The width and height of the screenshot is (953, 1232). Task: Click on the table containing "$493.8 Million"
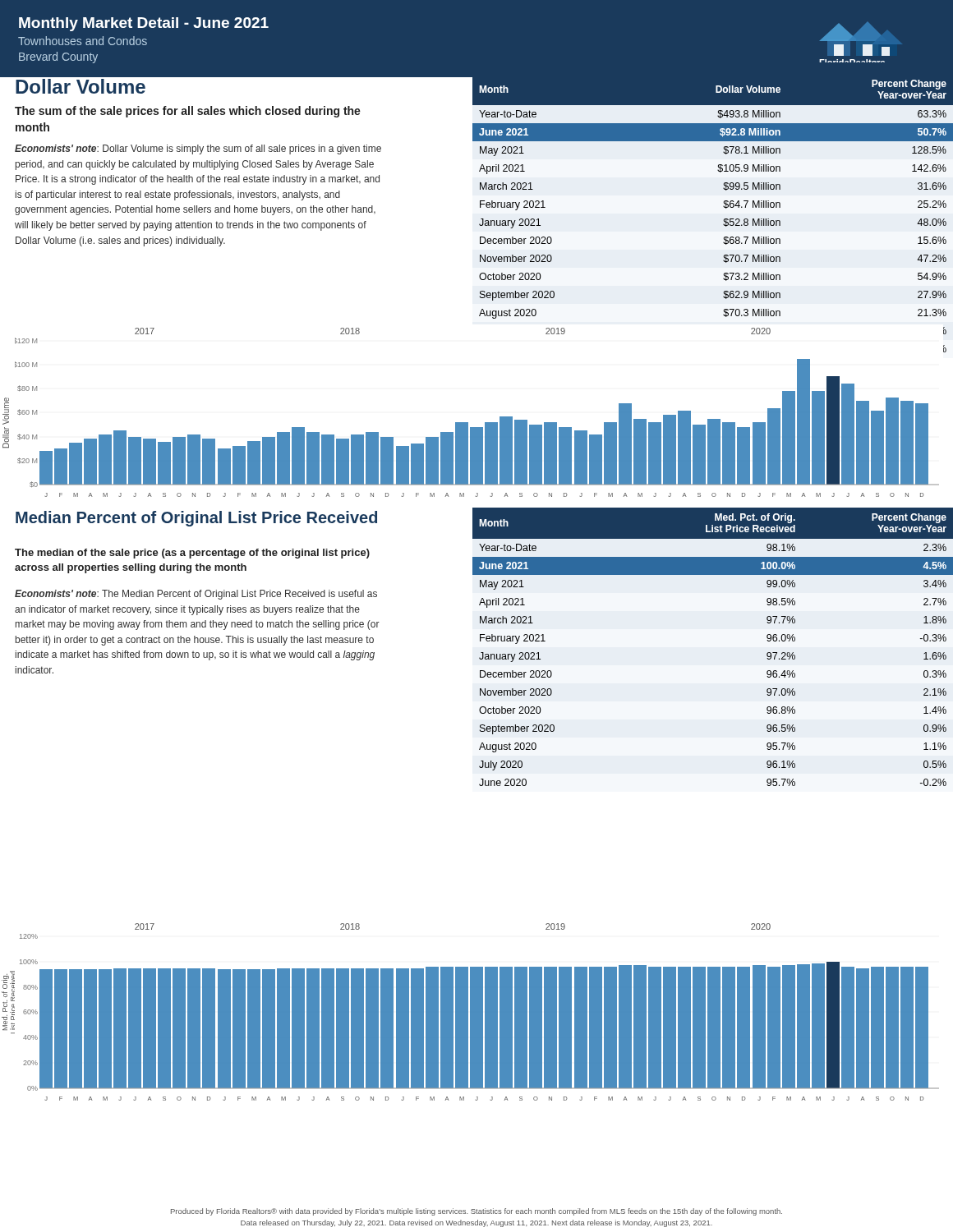(x=713, y=216)
